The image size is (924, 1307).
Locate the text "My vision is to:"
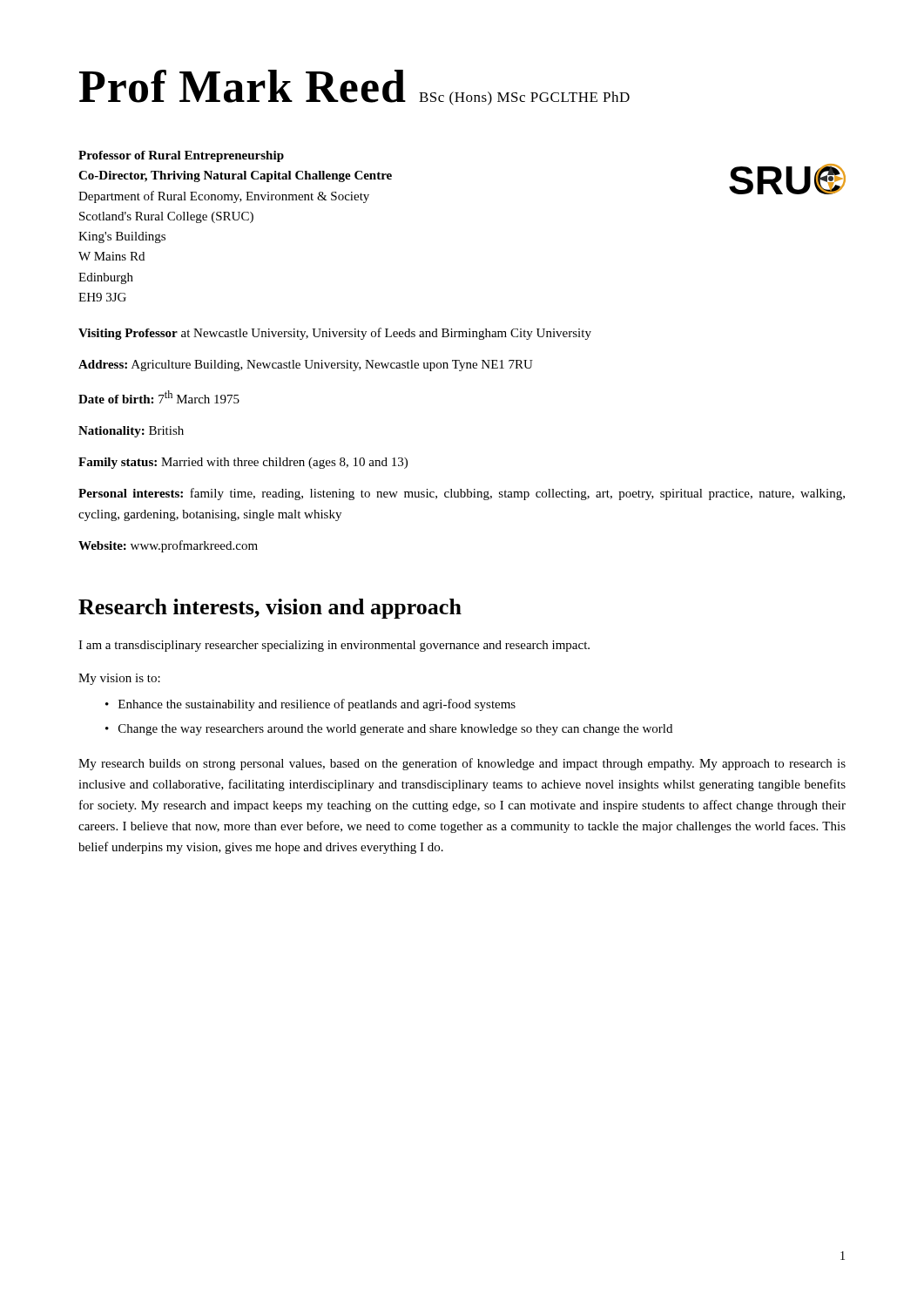tap(120, 678)
